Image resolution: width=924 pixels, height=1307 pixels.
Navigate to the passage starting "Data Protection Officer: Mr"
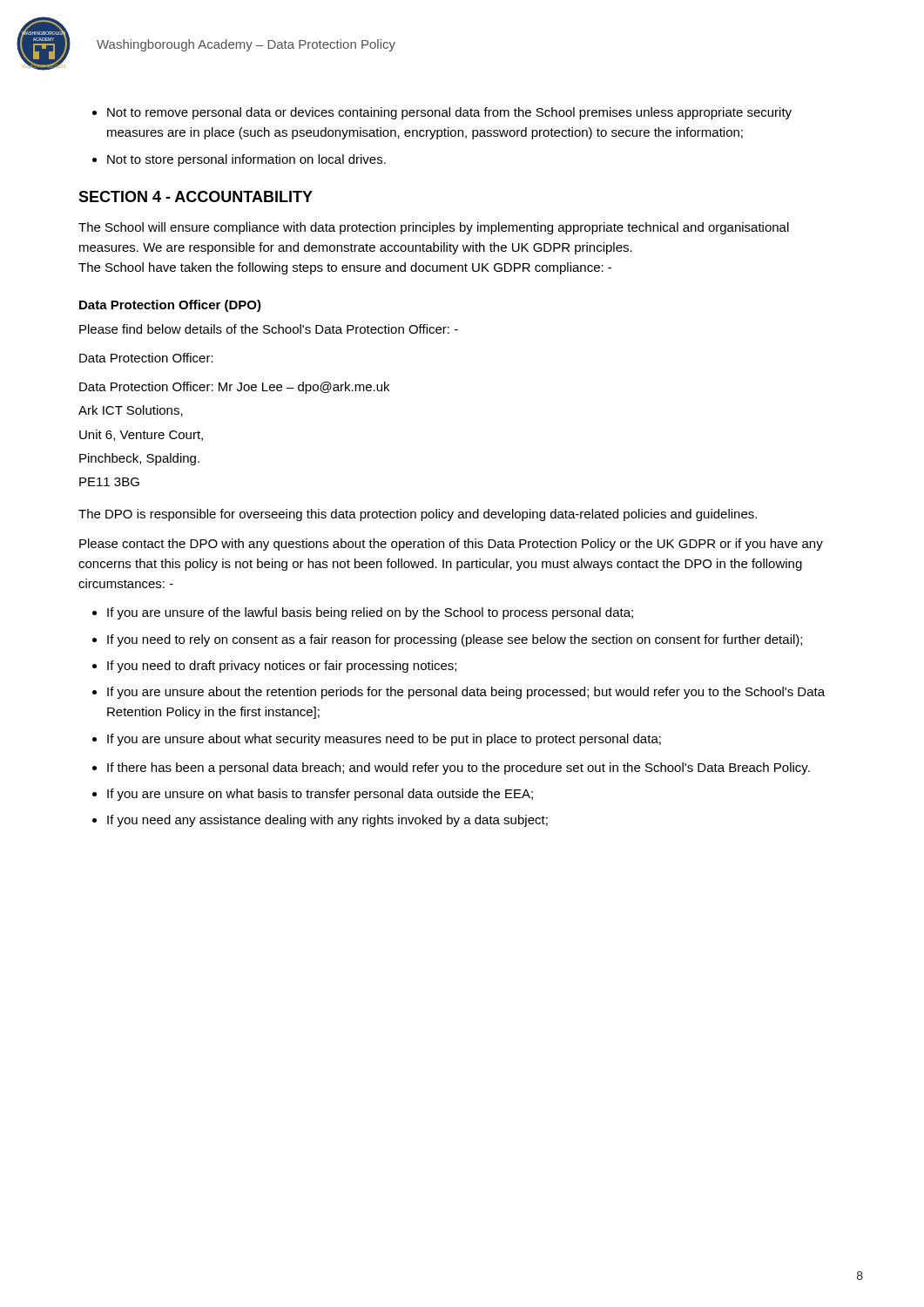coord(234,388)
